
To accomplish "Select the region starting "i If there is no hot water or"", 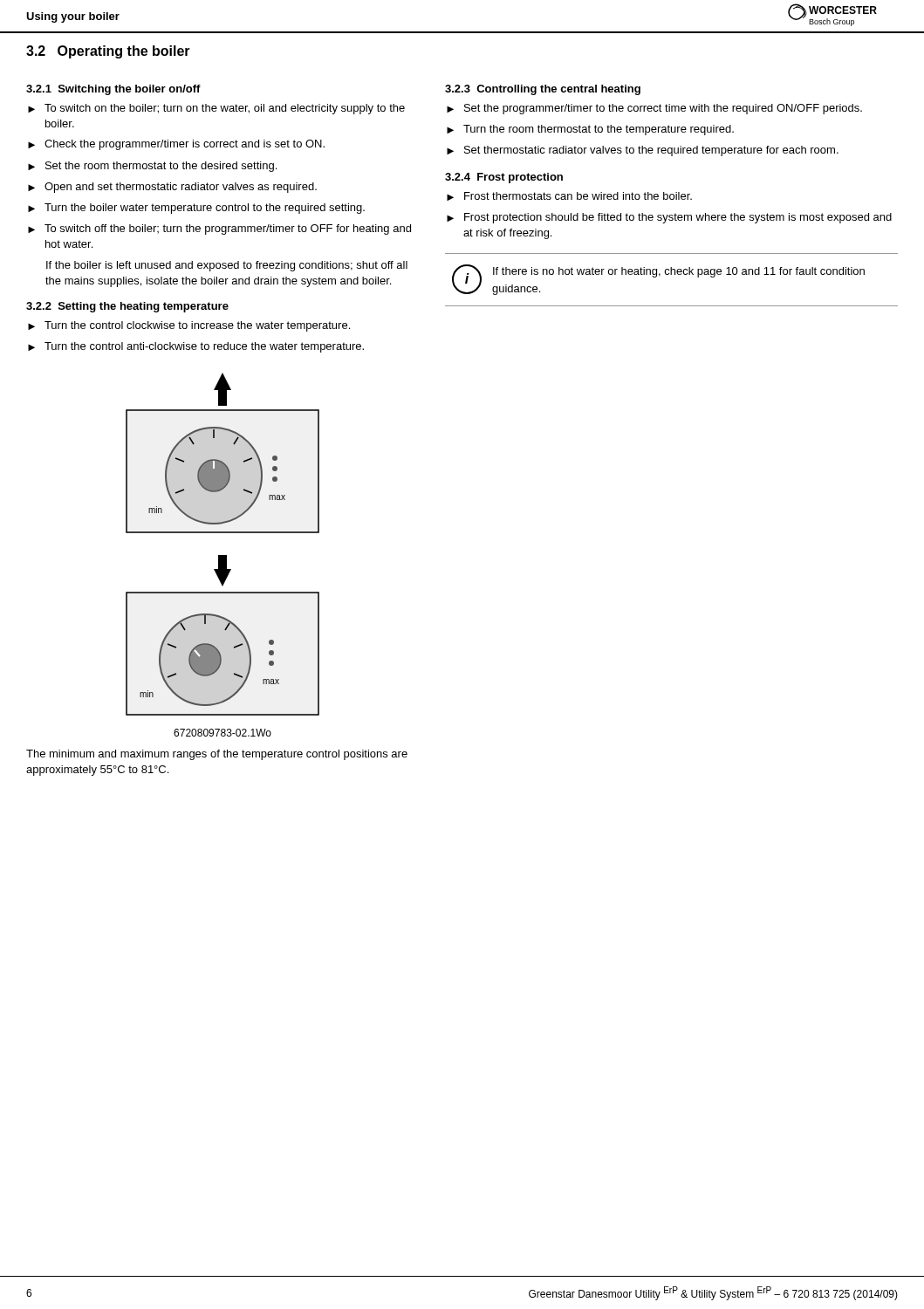I will coord(671,280).
